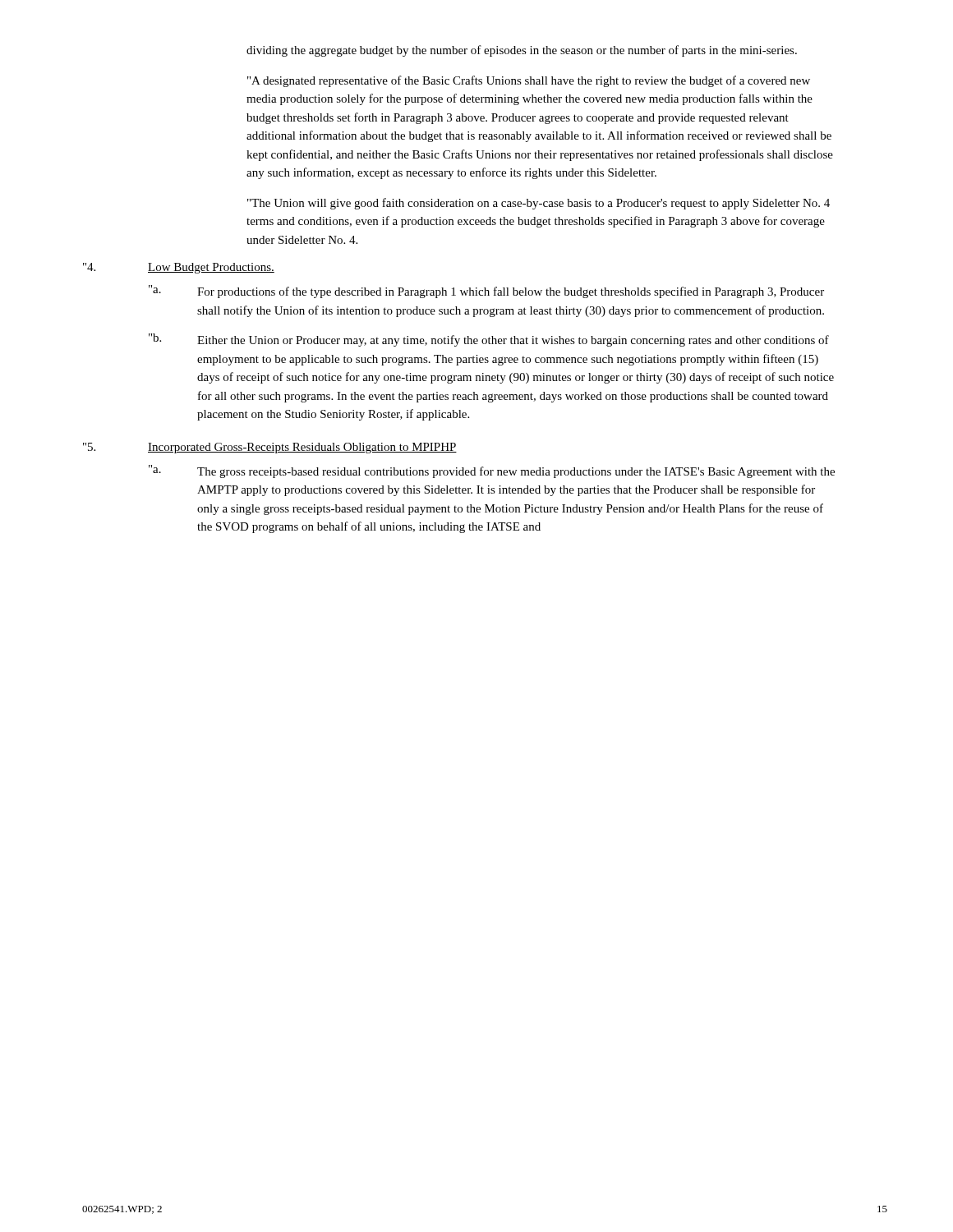Click on the section header that says ""5. Incorporated Gross-Receipts Residuals"
The height and width of the screenshot is (1232, 953).
pyautogui.click(x=270, y=448)
